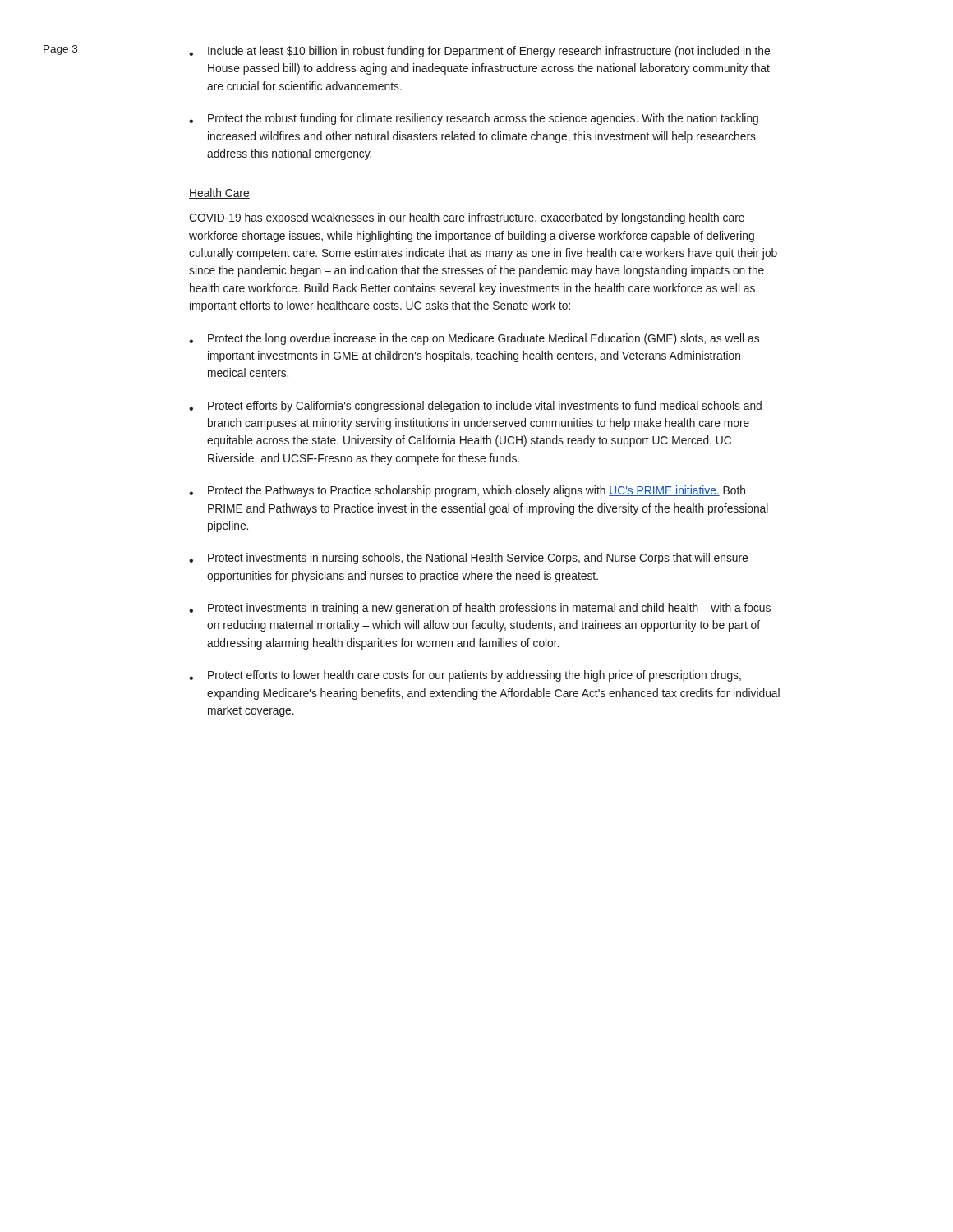This screenshot has width=953, height=1232.
Task: Locate the list item that says "• Include at least $10 billion in"
Action: [485, 69]
